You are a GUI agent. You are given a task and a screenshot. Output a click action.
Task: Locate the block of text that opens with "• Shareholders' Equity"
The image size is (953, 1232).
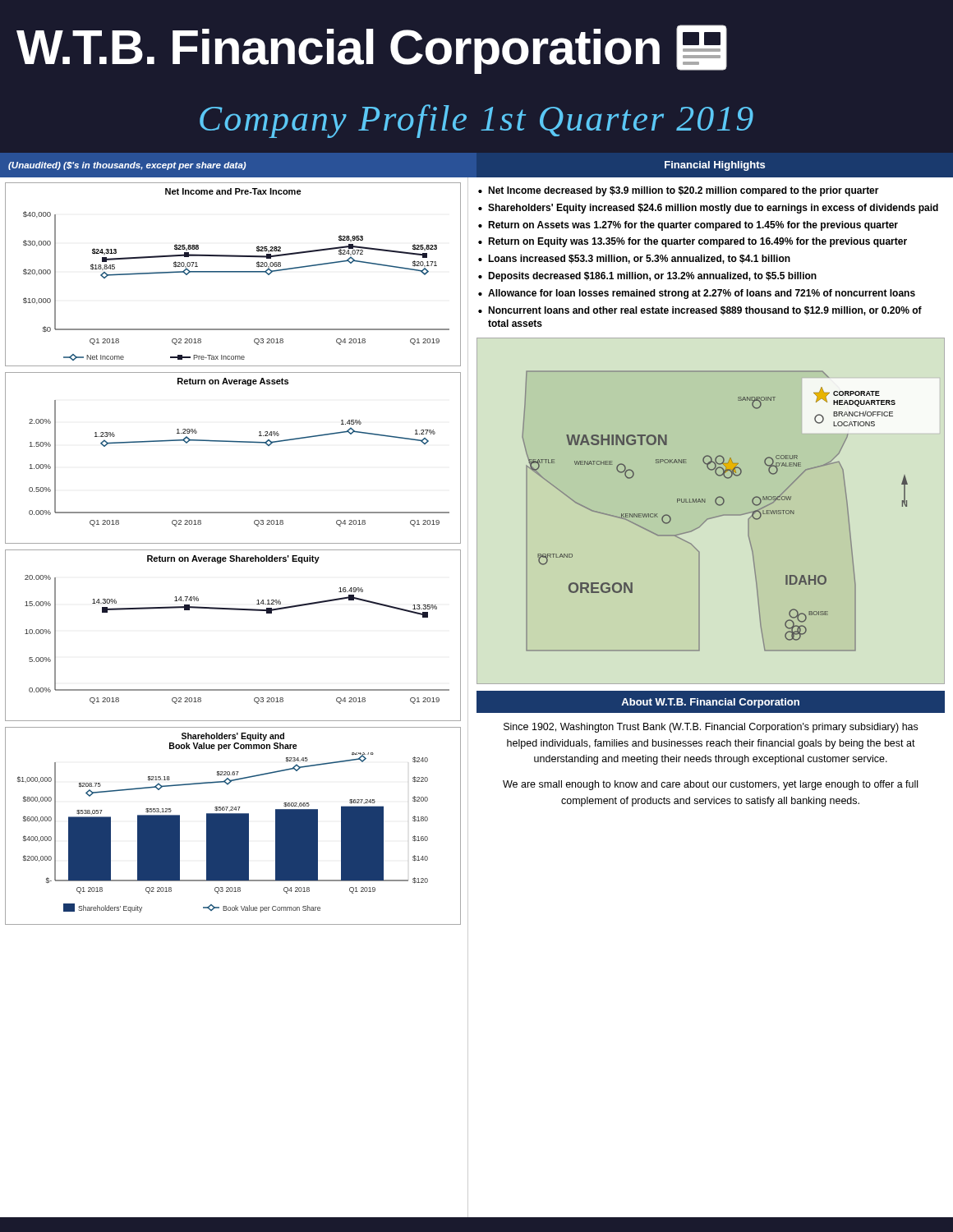coord(708,208)
